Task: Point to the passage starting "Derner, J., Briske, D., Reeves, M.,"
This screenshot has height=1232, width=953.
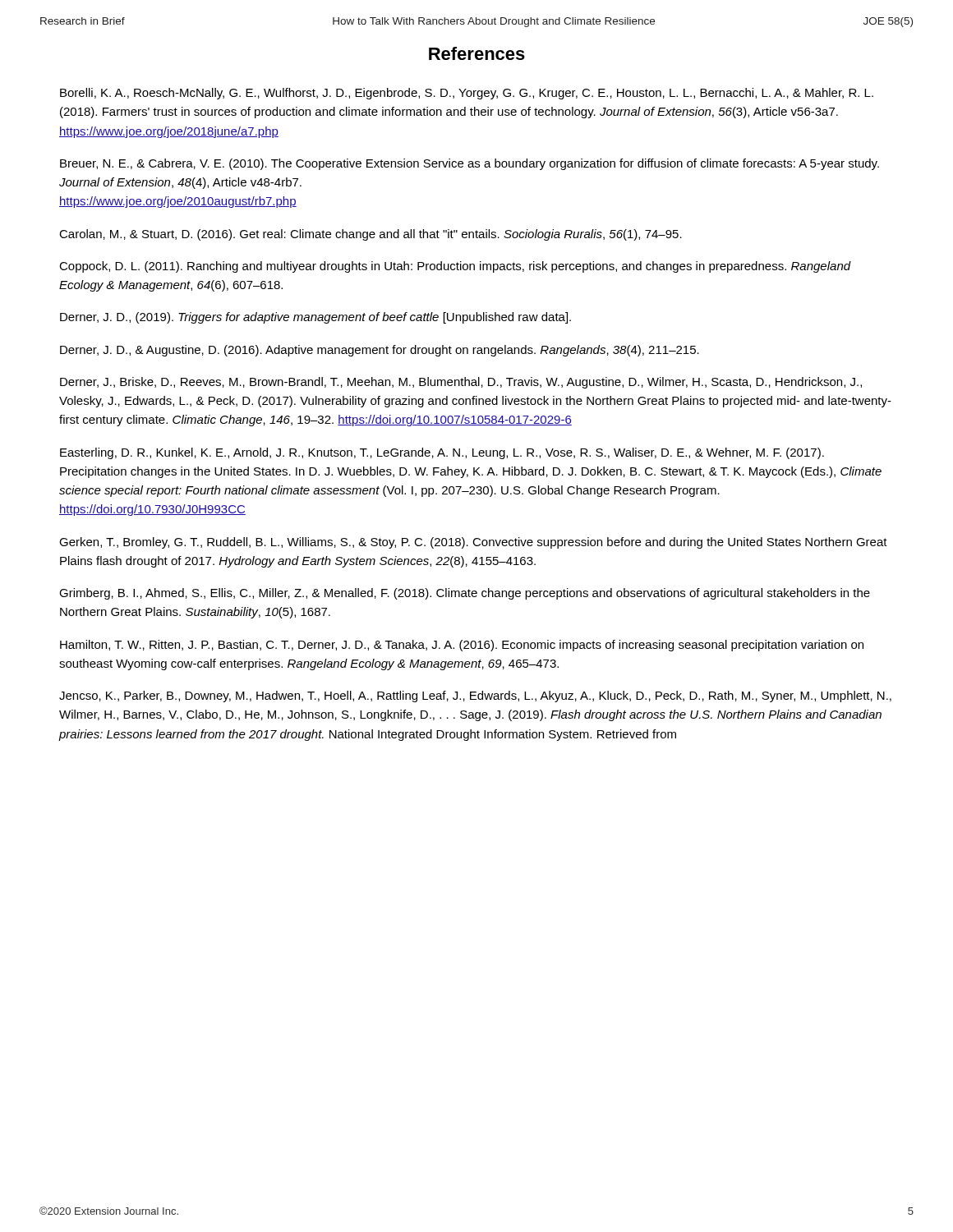Action: (475, 400)
